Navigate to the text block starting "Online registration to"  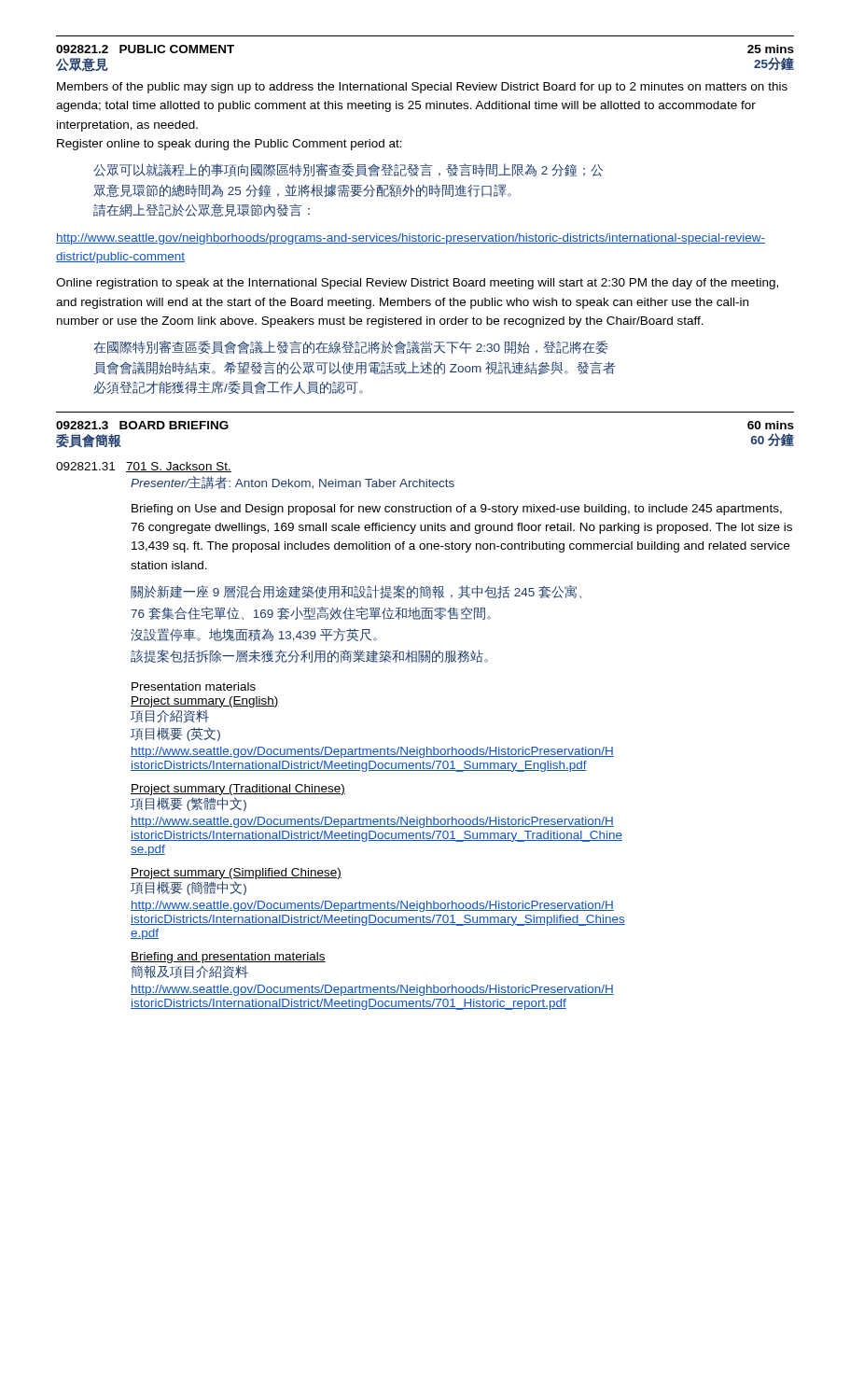[418, 302]
